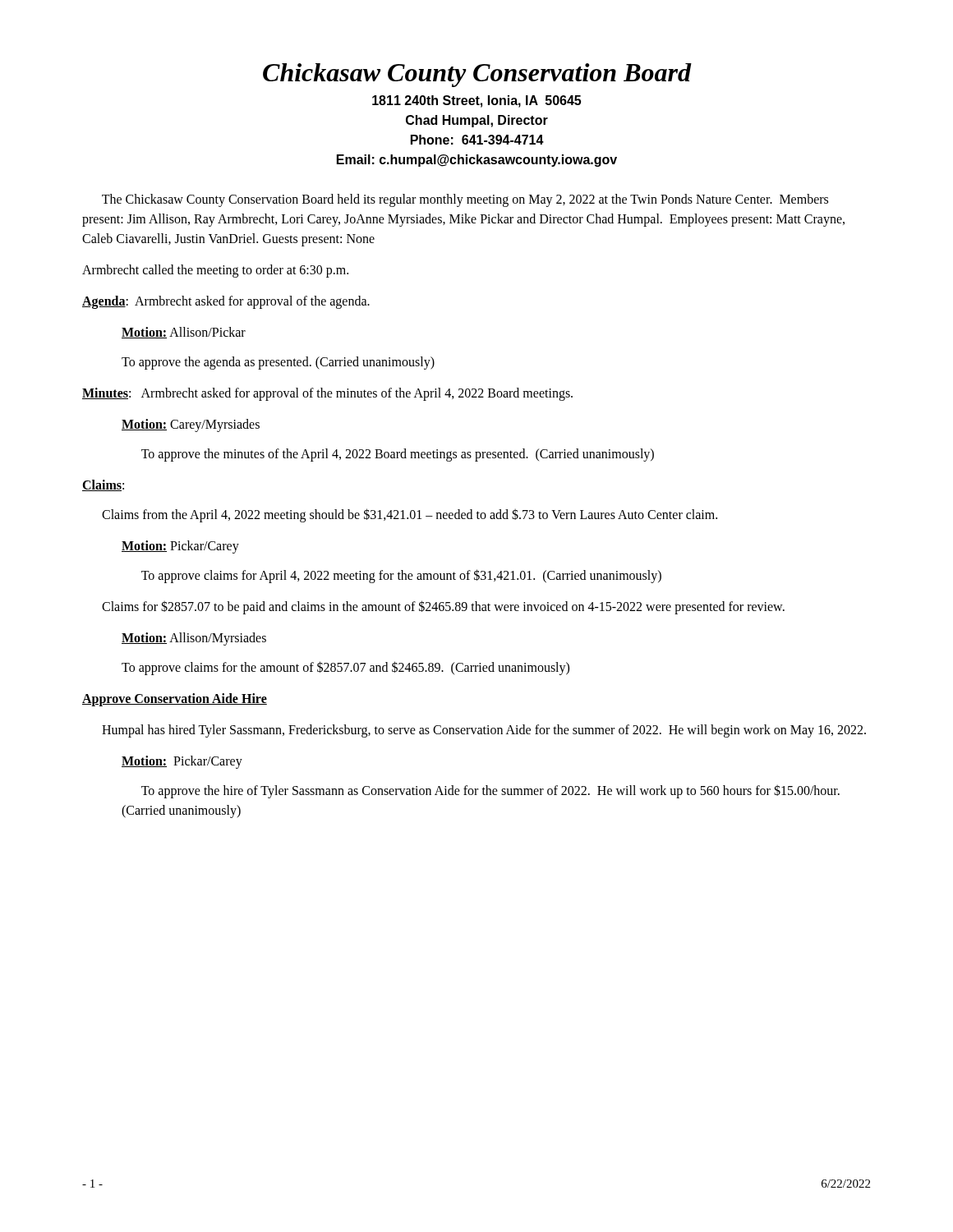Click on the section header with the text "Approve Conservation Aide Hire"

tap(174, 699)
